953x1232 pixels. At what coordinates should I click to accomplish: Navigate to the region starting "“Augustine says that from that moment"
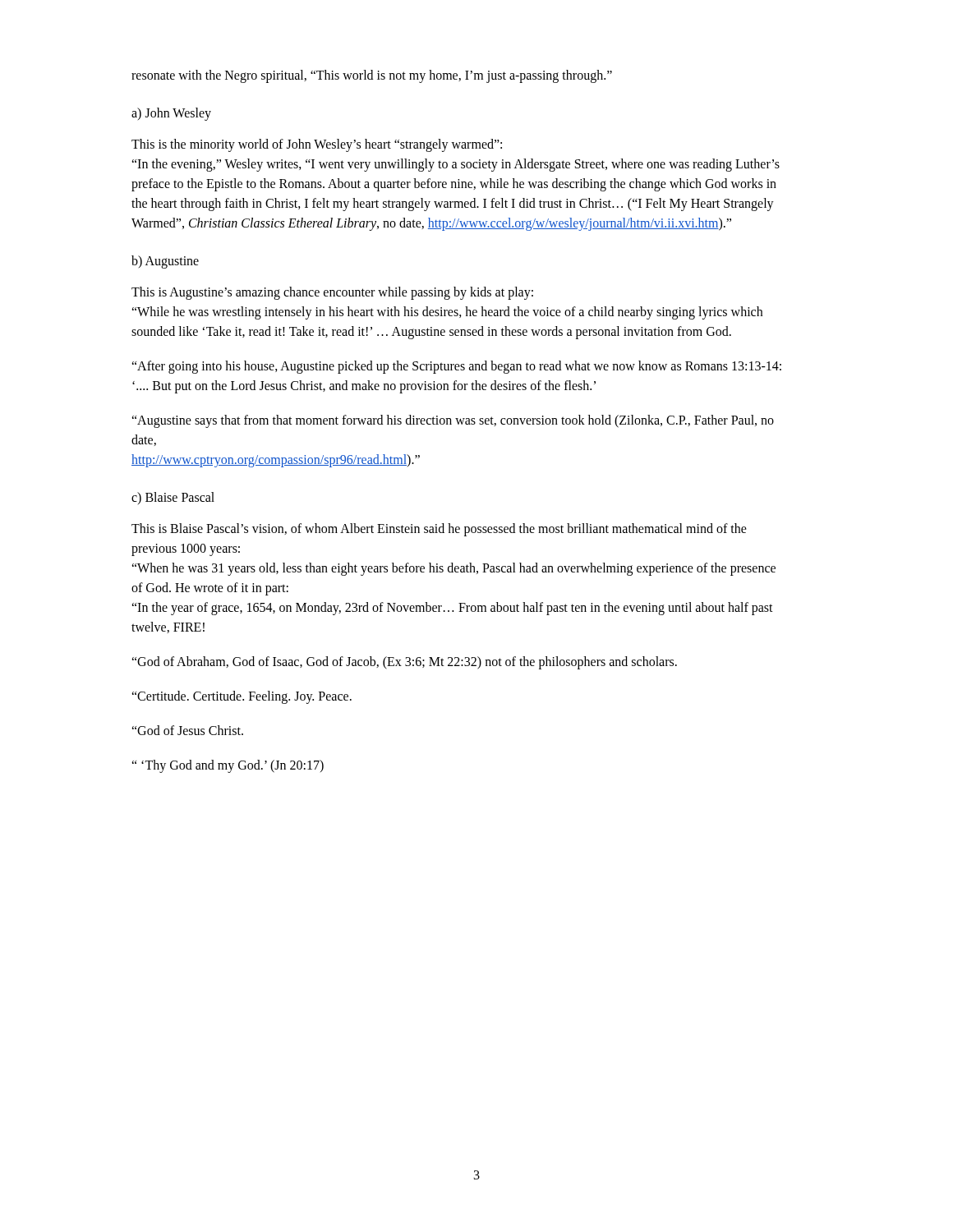453,421
